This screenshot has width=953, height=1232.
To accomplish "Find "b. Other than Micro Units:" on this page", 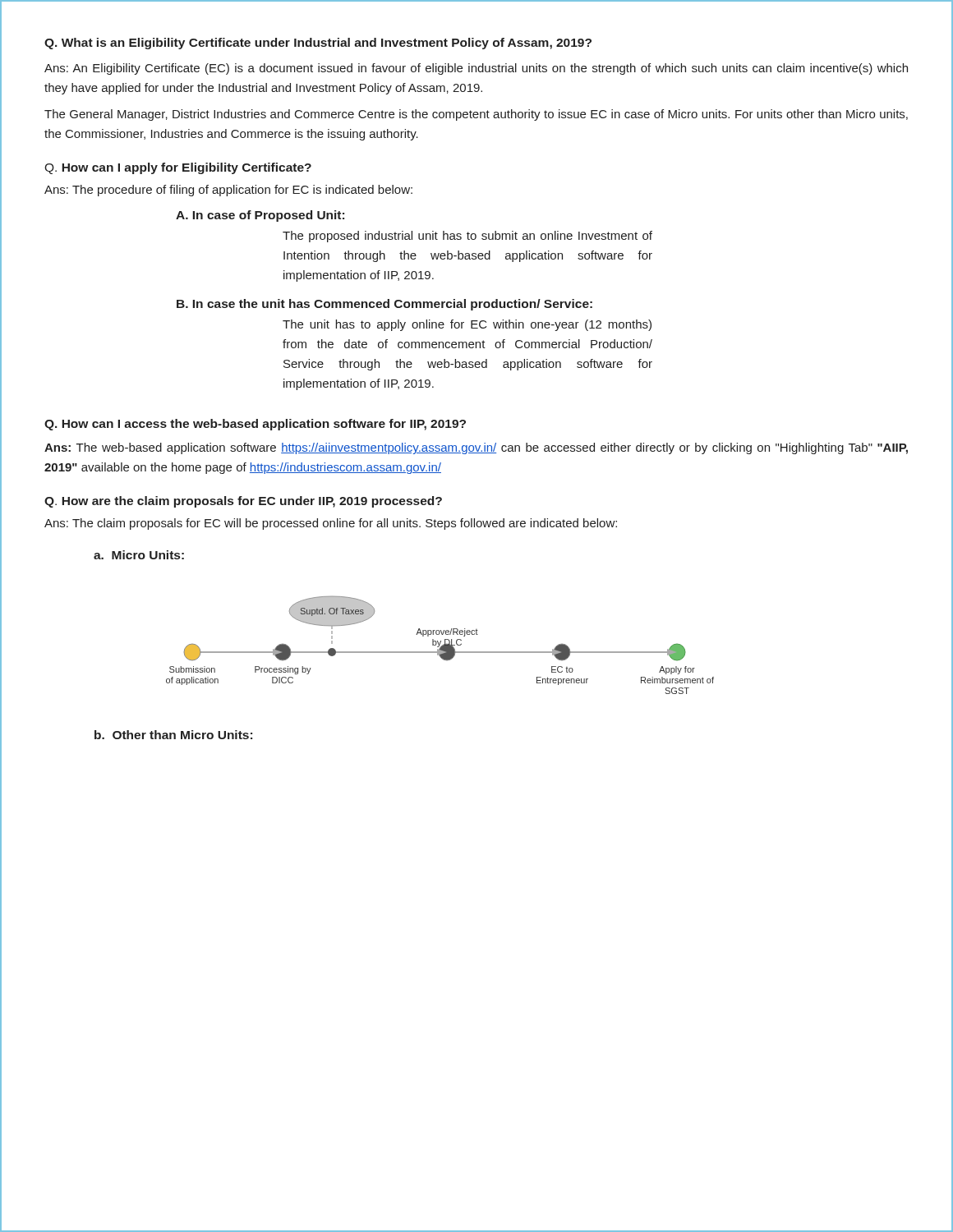I will (174, 735).
